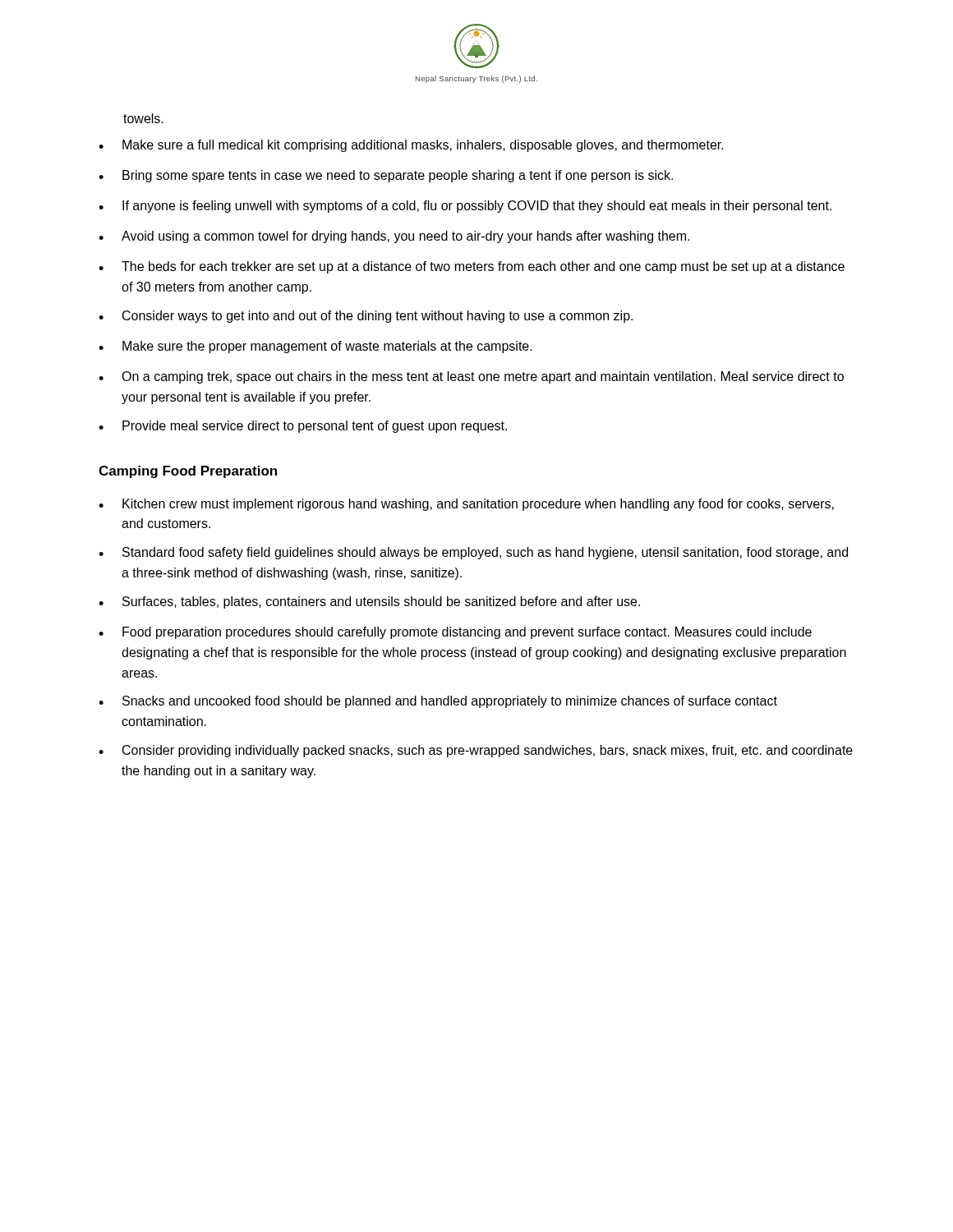Find the logo

[476, 46]
